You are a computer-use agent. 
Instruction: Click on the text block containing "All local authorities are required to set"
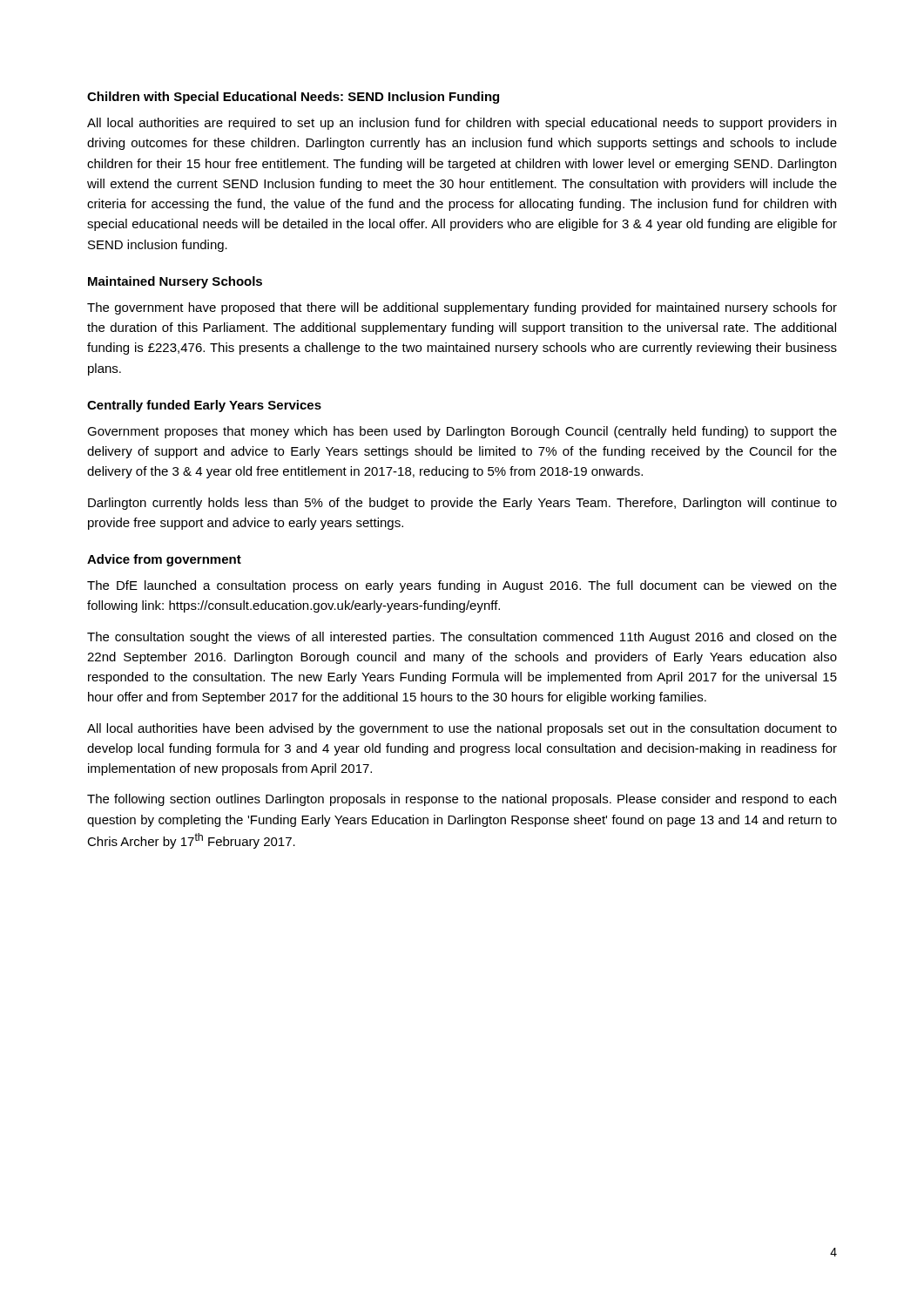click(x=462, y=183)
